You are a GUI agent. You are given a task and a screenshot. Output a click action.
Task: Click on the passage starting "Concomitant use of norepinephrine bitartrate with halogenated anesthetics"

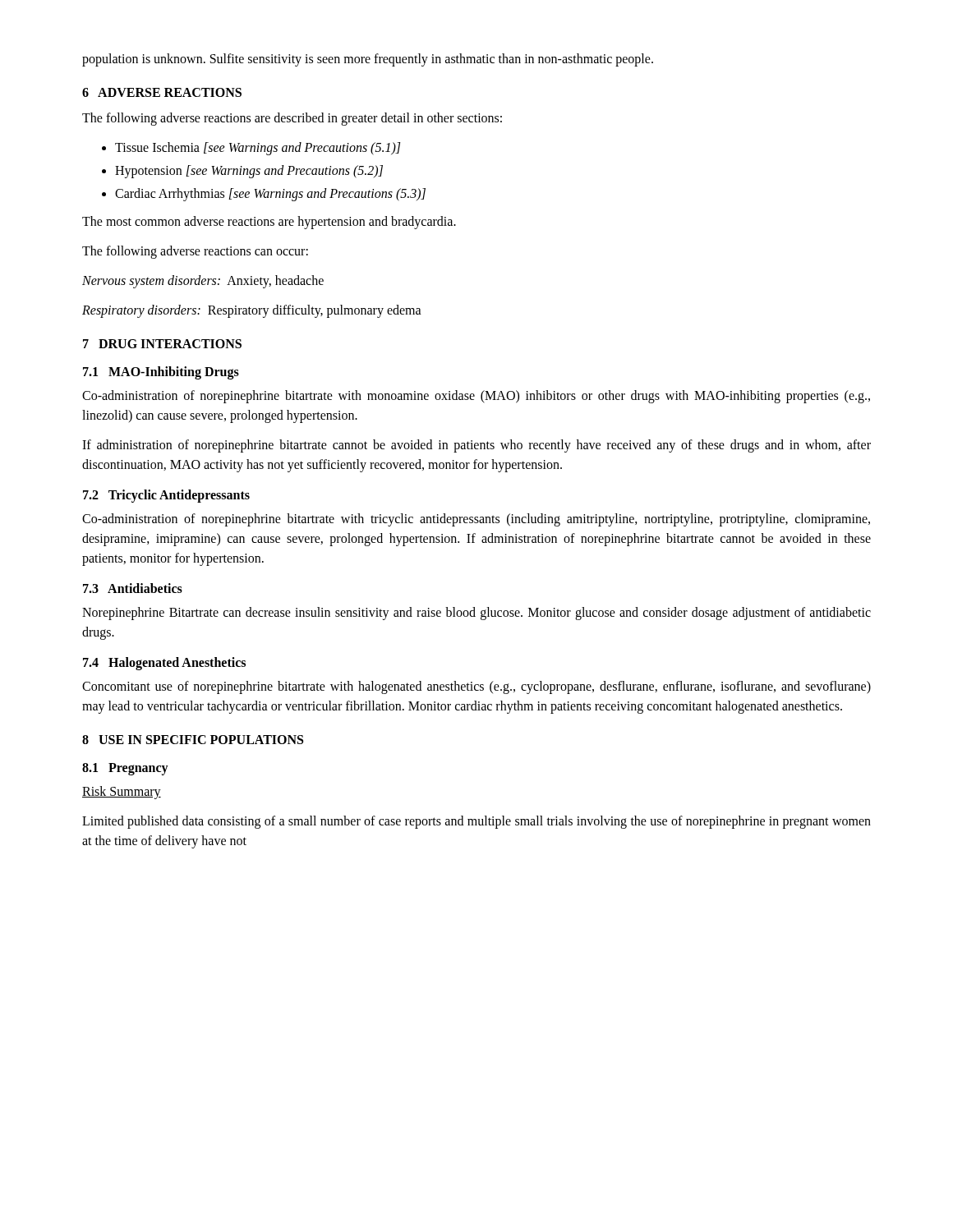click(x=476, y=696)
